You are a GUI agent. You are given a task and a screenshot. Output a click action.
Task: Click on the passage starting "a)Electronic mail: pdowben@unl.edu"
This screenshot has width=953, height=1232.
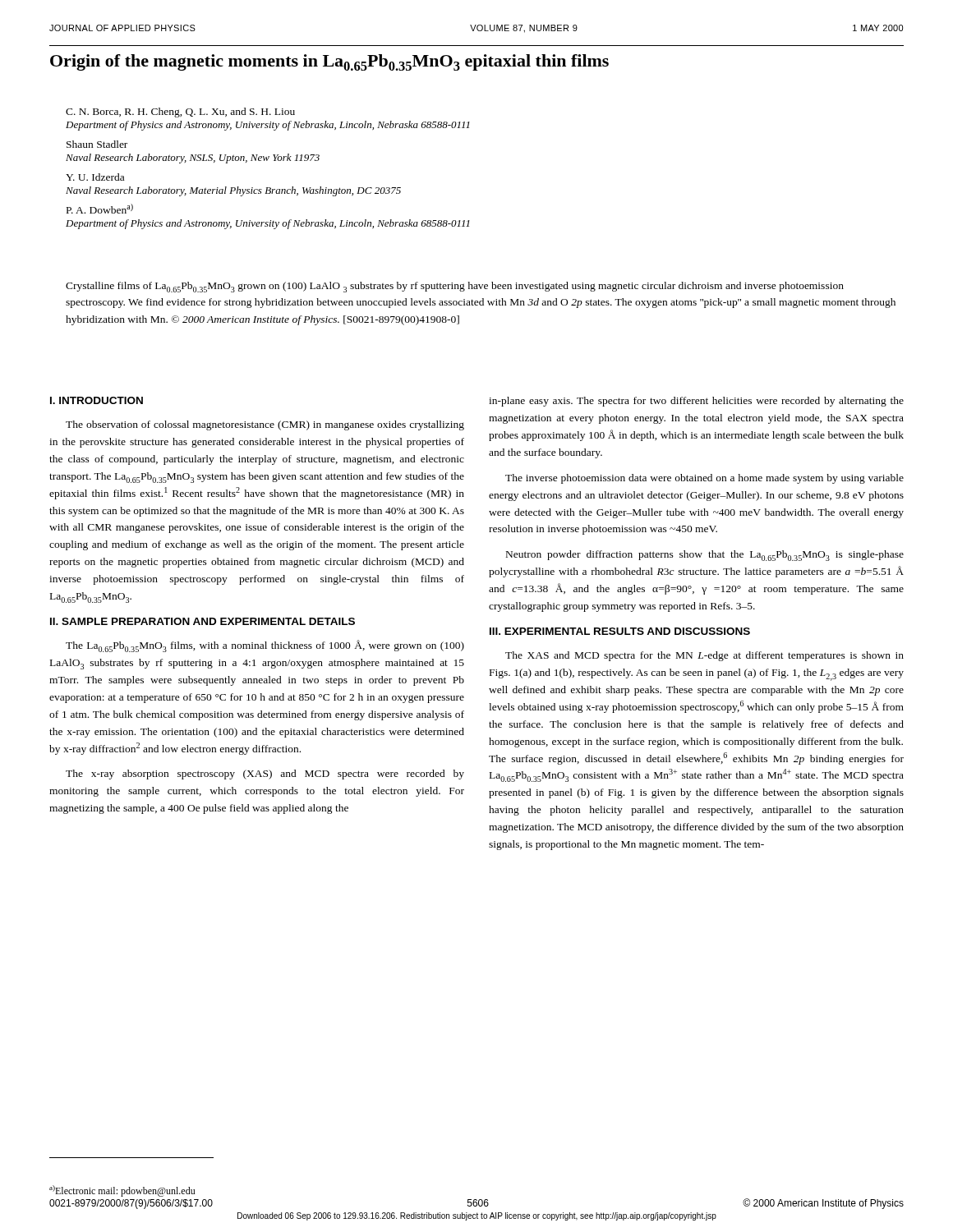click(122, 1191)
